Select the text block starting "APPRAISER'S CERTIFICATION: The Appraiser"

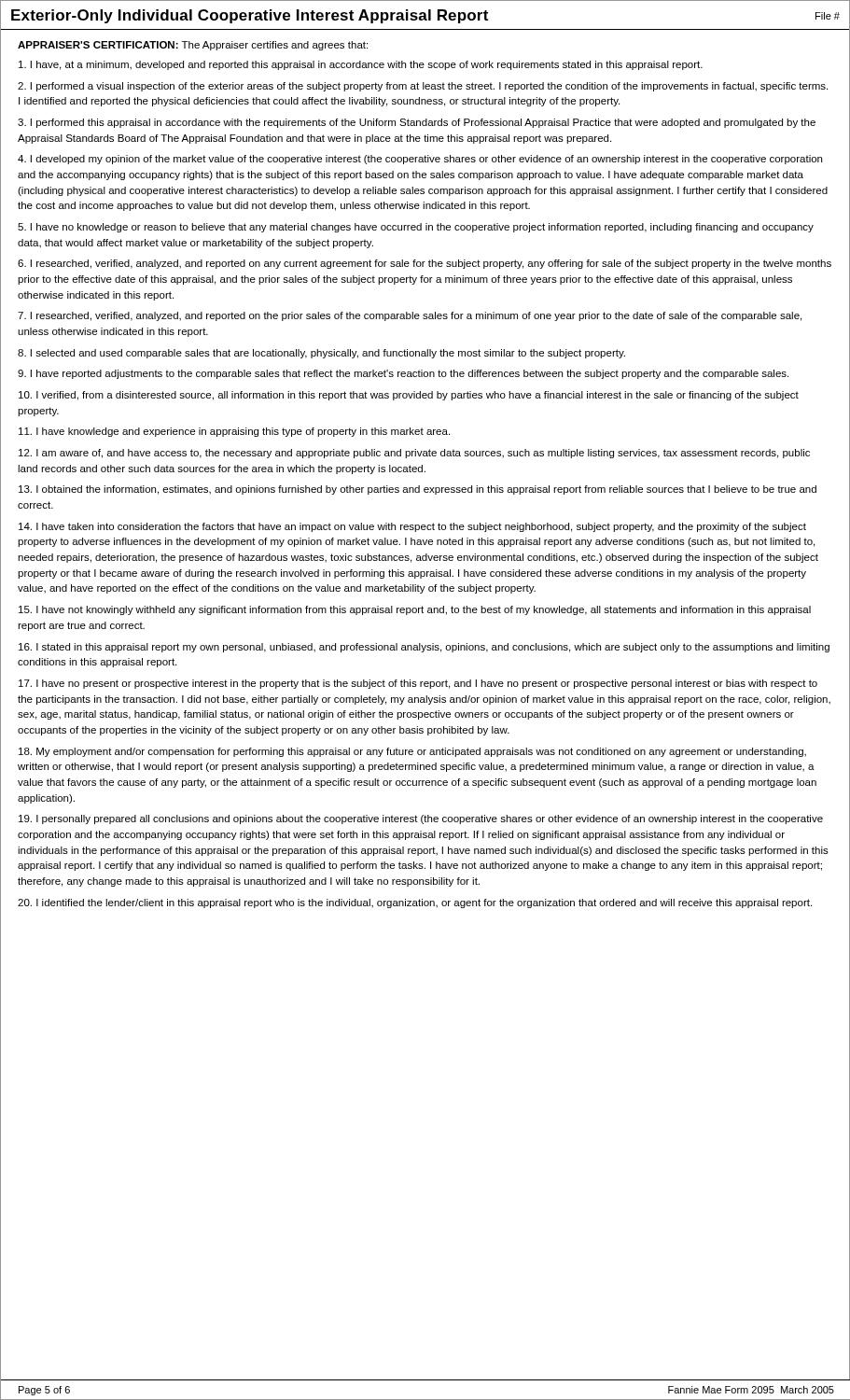point(193,45)
